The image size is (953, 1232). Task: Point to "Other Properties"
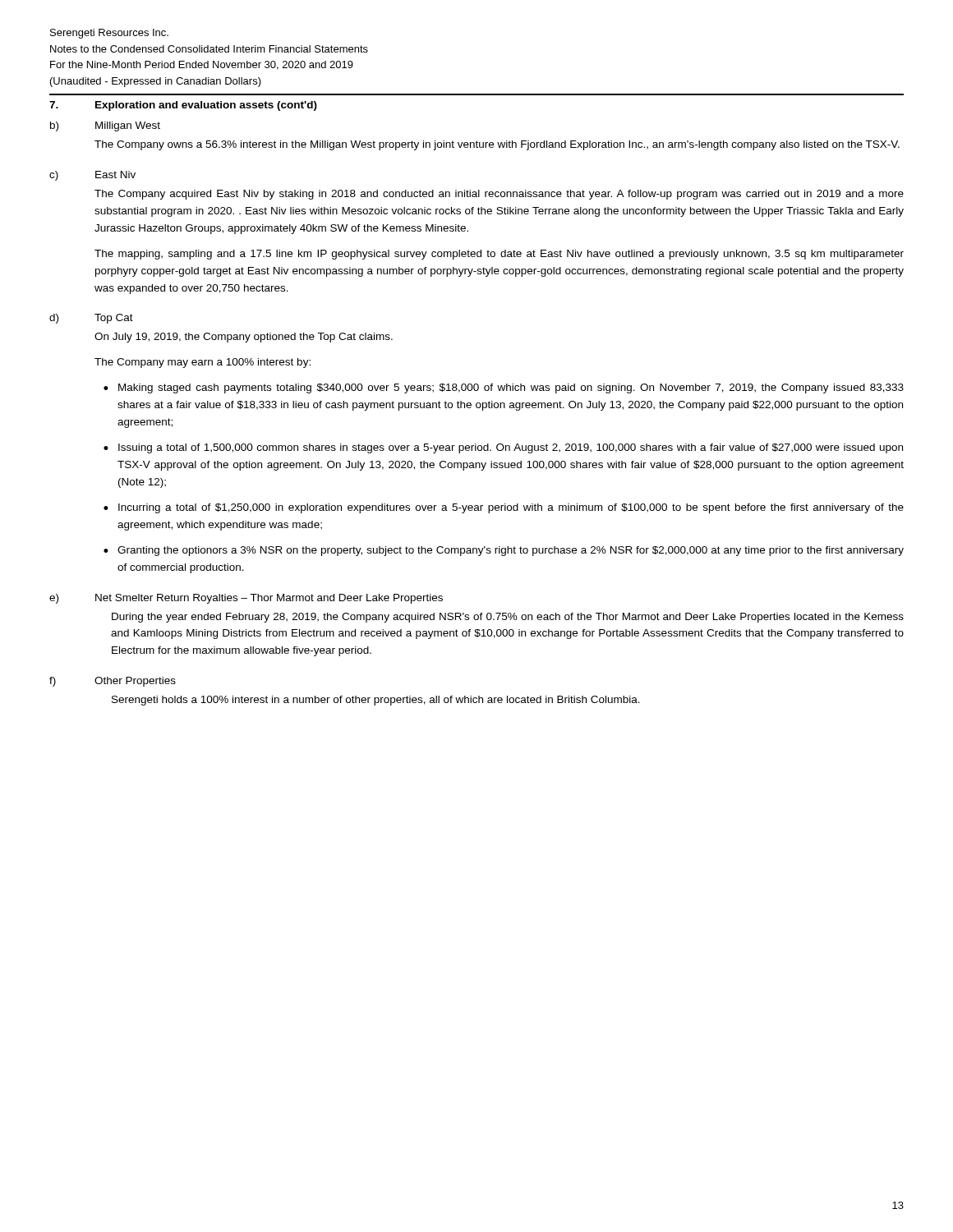(x=135, y=681)
